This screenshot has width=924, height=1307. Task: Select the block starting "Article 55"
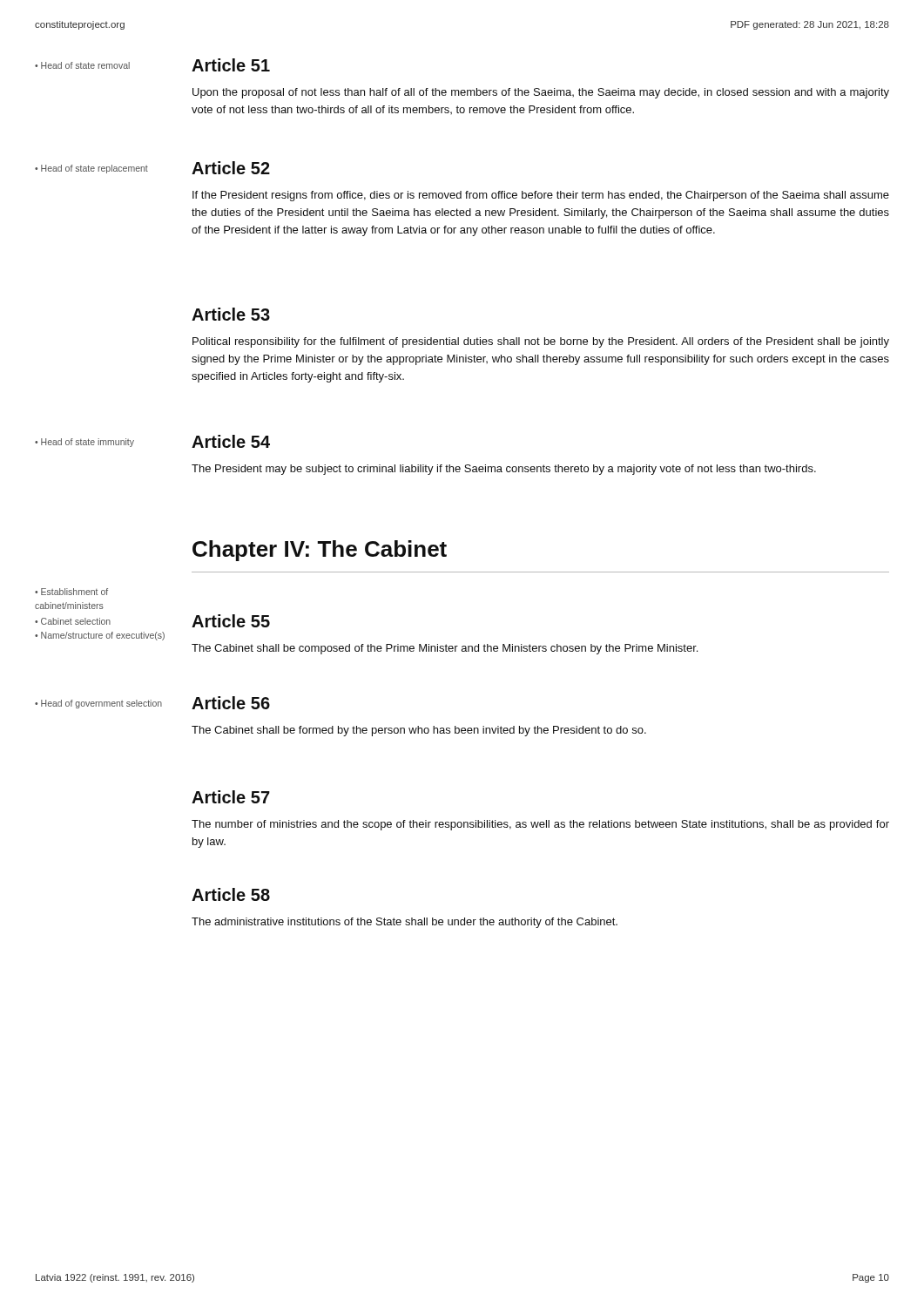click(231, 621)
